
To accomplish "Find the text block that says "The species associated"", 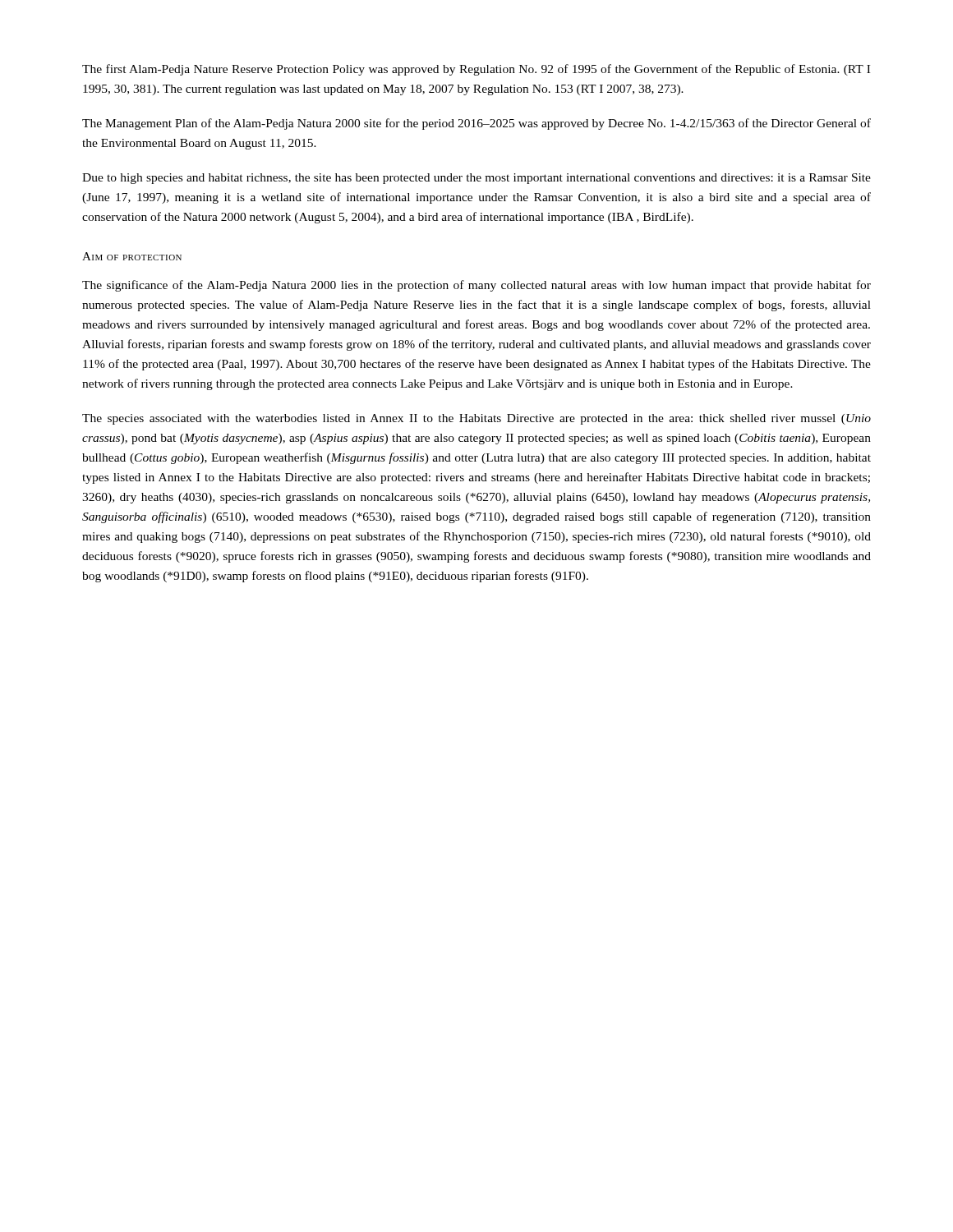I will pos(476,497).
